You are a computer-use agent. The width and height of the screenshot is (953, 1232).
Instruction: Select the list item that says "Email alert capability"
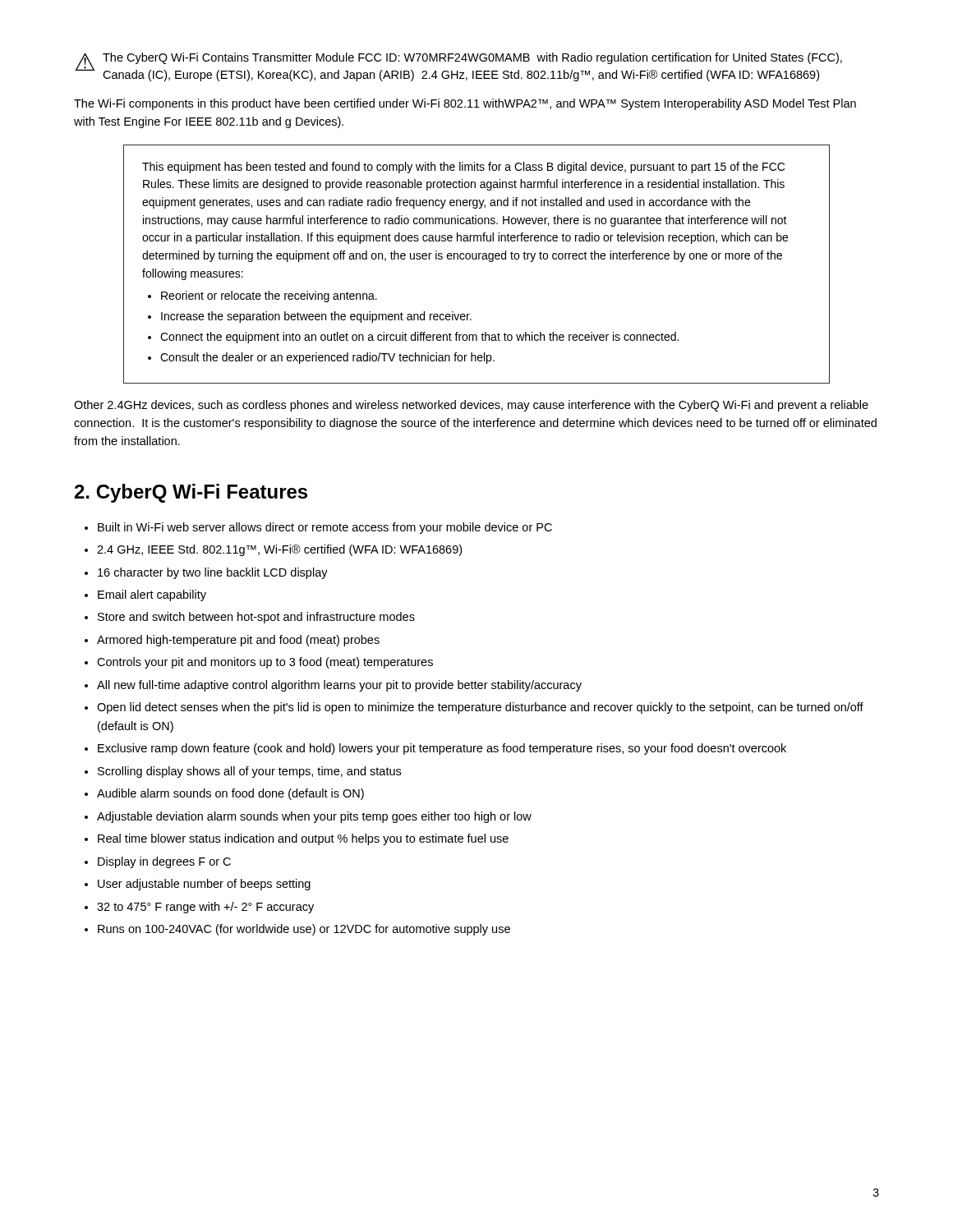(x=152, y=595)
